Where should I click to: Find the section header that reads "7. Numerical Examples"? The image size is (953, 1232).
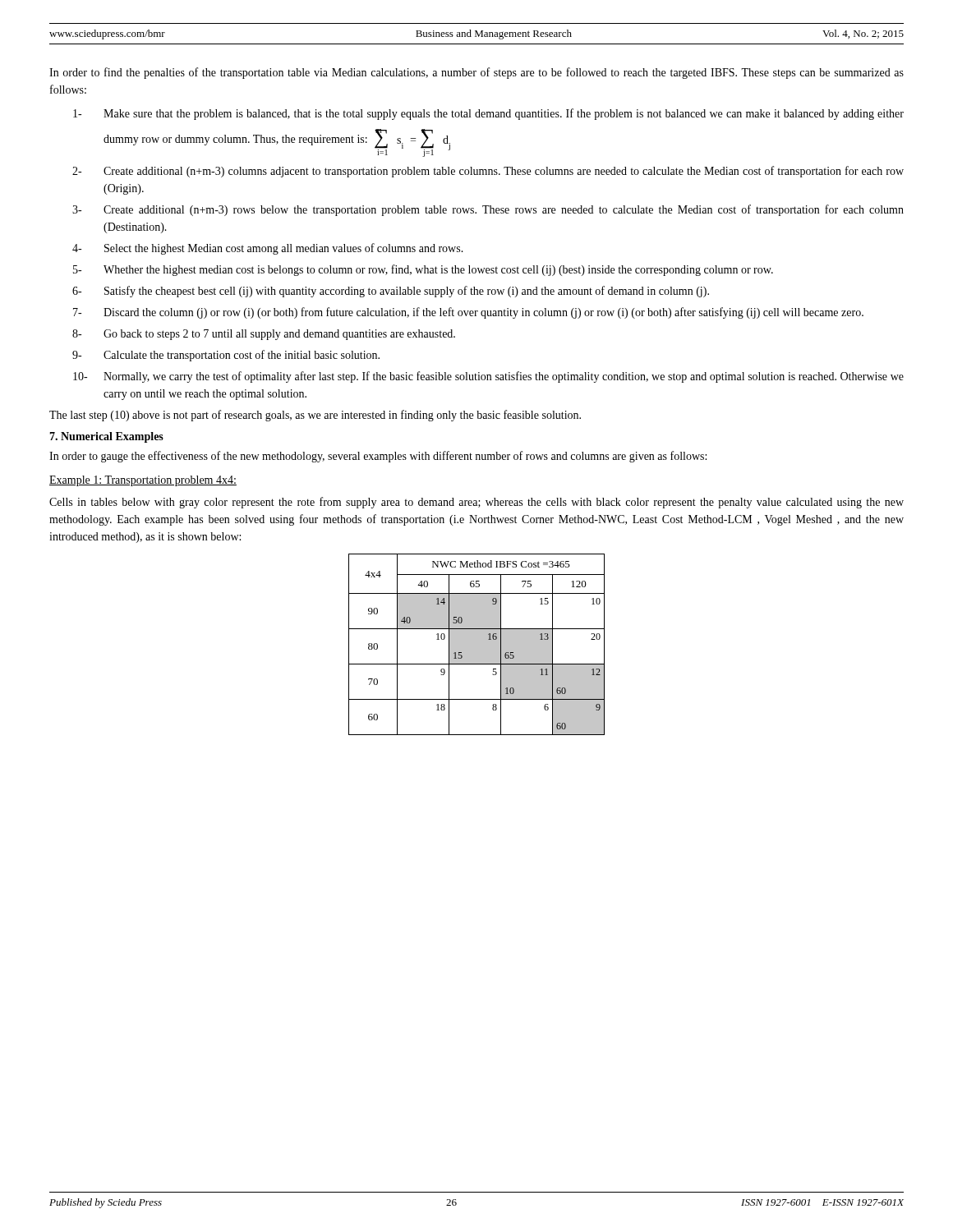[106, 436]
